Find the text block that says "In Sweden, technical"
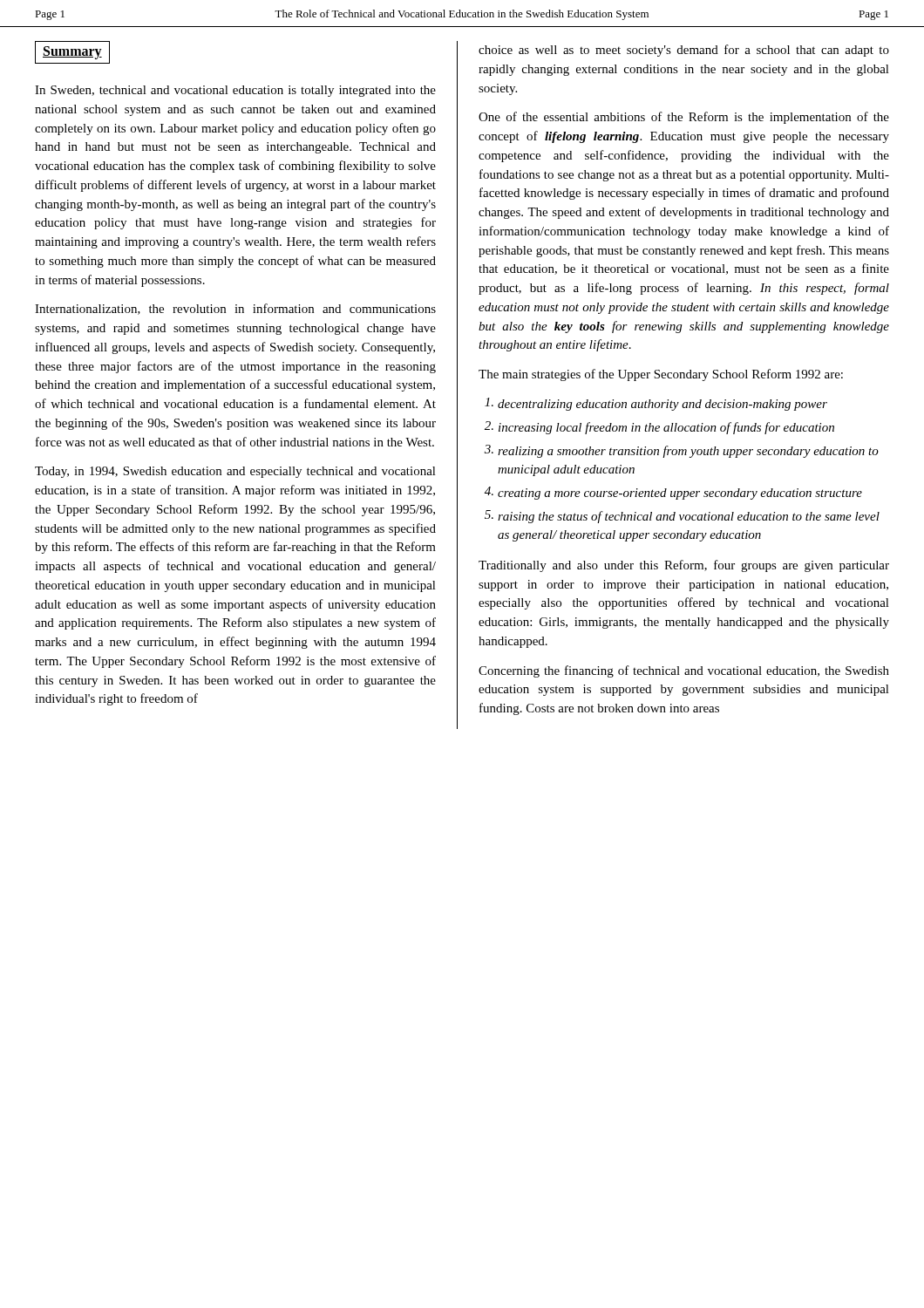This screenshot has height=1308, width=924. [235, 185]
